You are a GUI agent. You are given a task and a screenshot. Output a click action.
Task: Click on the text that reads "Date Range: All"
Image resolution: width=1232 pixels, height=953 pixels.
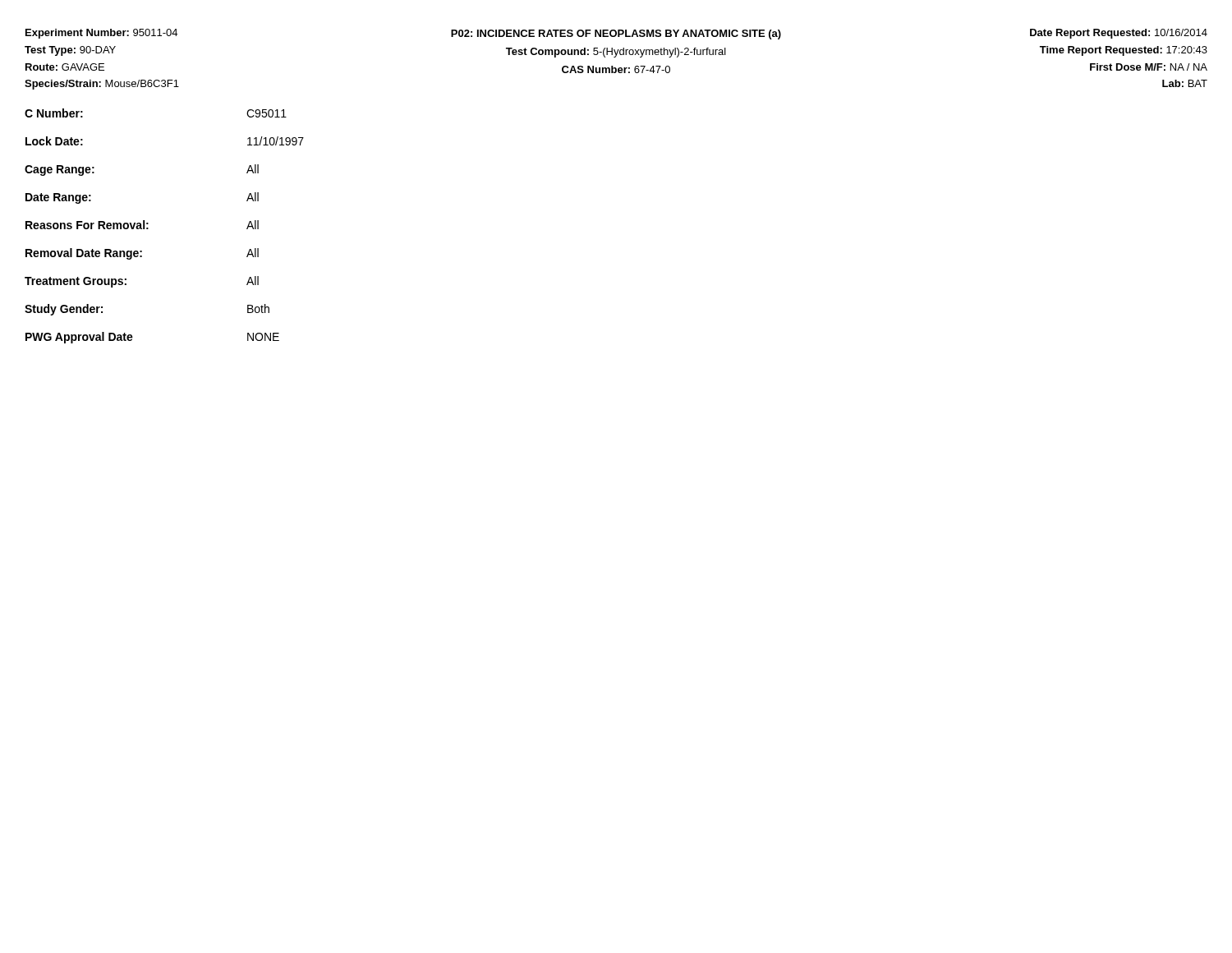point(60,197)
